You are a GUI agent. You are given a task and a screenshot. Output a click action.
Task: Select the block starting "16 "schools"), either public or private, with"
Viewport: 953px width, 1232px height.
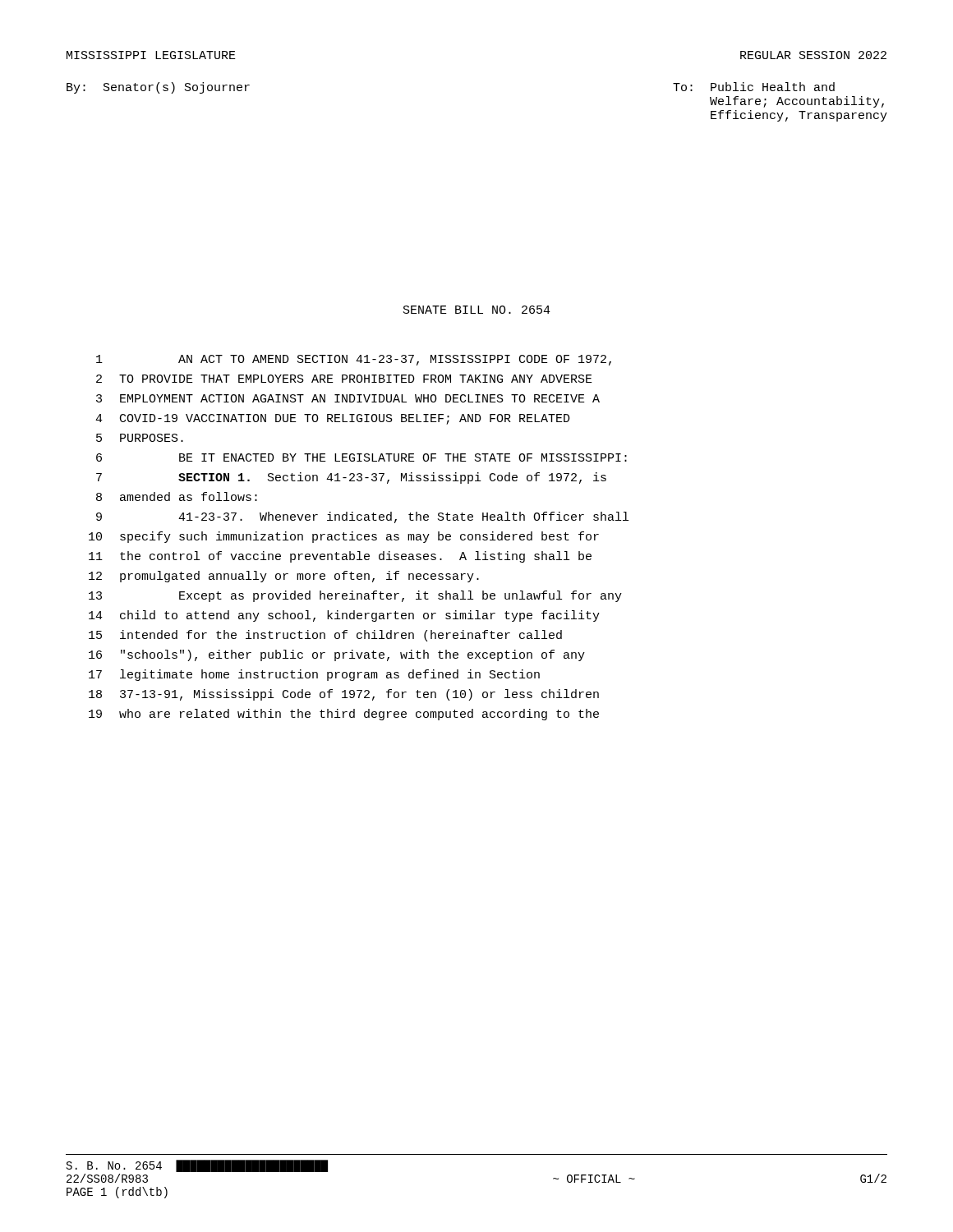coord(476,656)
